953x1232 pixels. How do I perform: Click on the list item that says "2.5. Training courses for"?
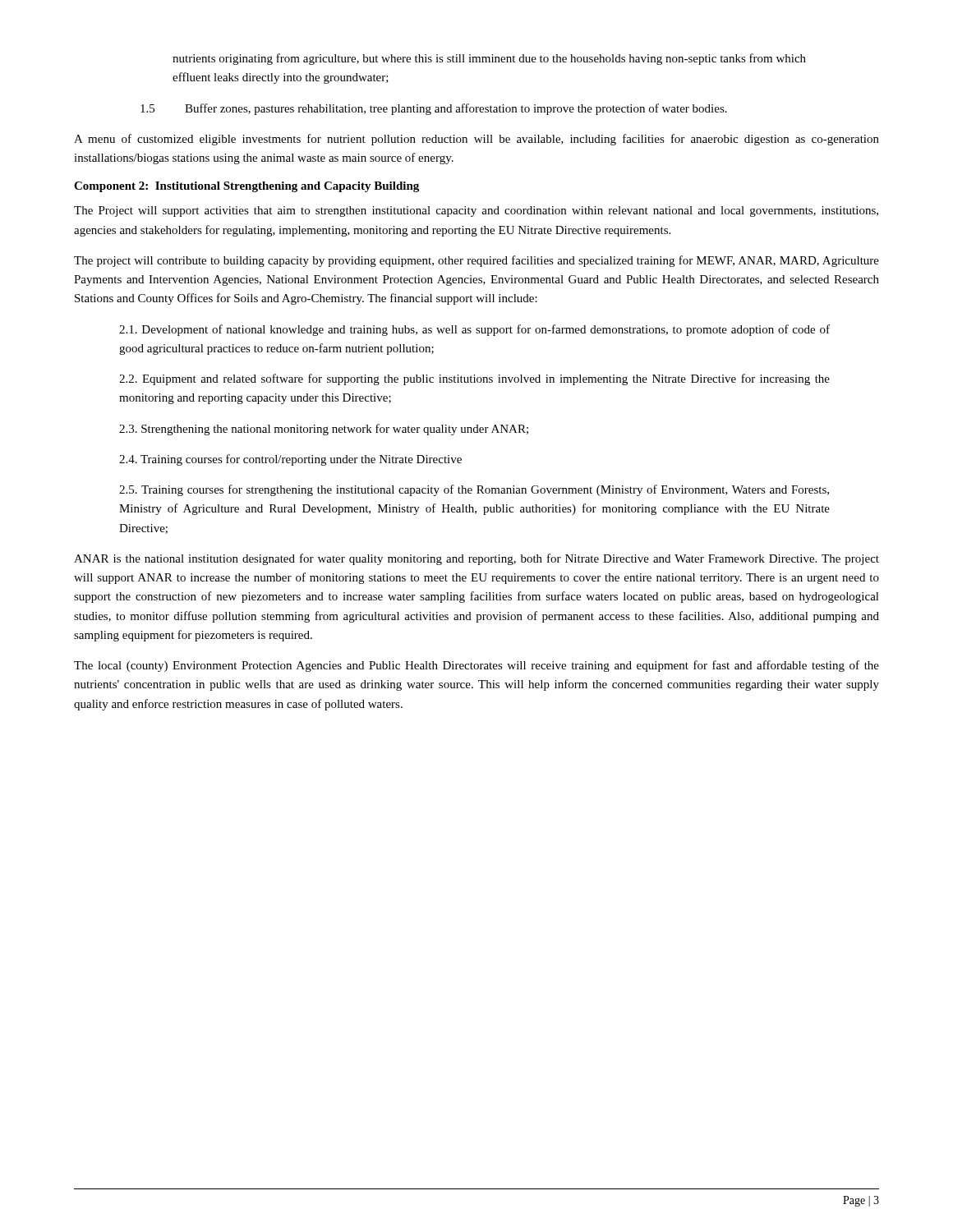point(474,509)
